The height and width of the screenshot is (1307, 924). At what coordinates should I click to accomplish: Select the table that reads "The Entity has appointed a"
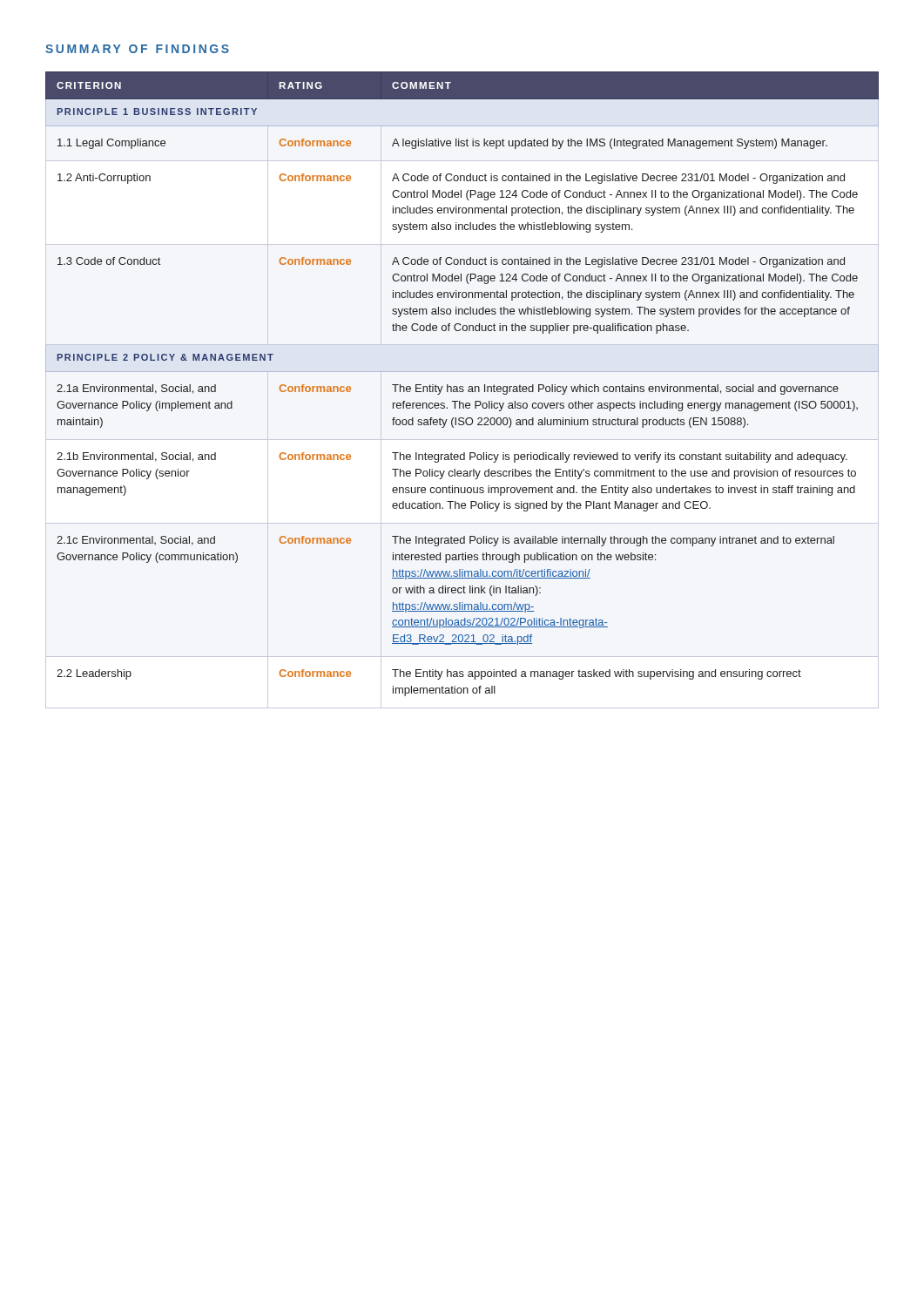pyautogui.click(x=462, y=390)
